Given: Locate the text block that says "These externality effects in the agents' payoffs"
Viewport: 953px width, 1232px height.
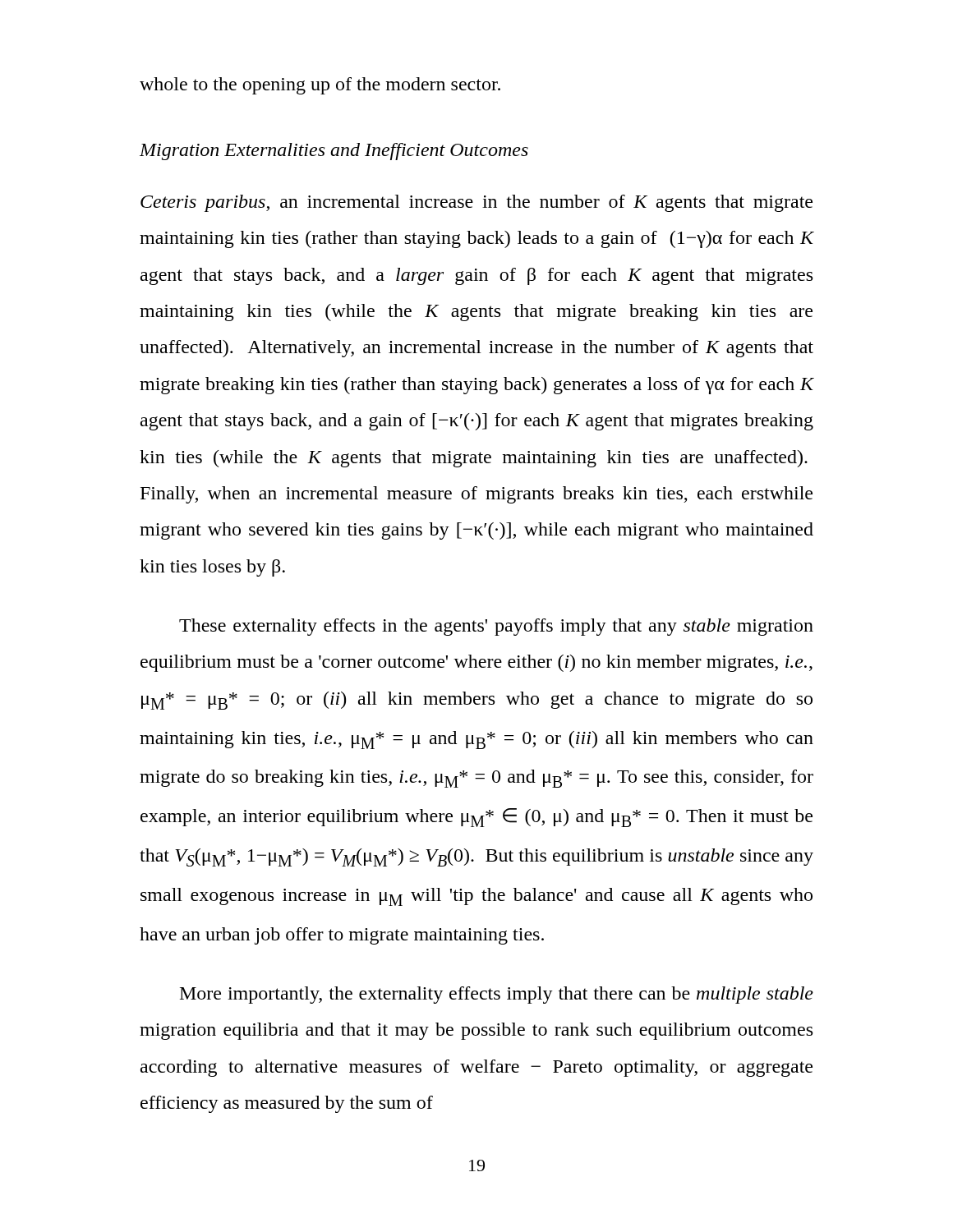Looking at the screenshot, I should coord(476,779).
